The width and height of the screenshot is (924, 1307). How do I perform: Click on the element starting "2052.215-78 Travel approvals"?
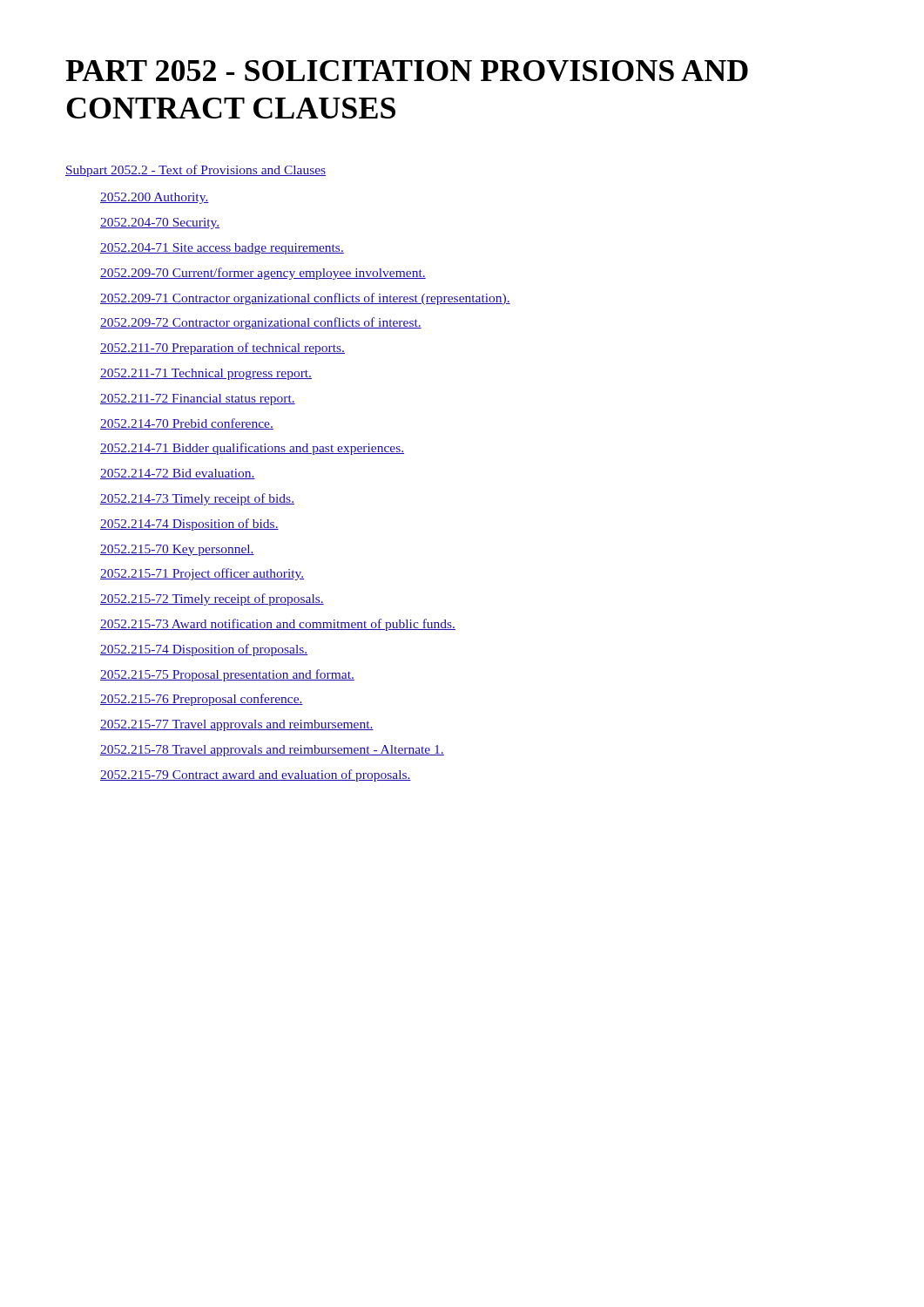tap(272, 749)
